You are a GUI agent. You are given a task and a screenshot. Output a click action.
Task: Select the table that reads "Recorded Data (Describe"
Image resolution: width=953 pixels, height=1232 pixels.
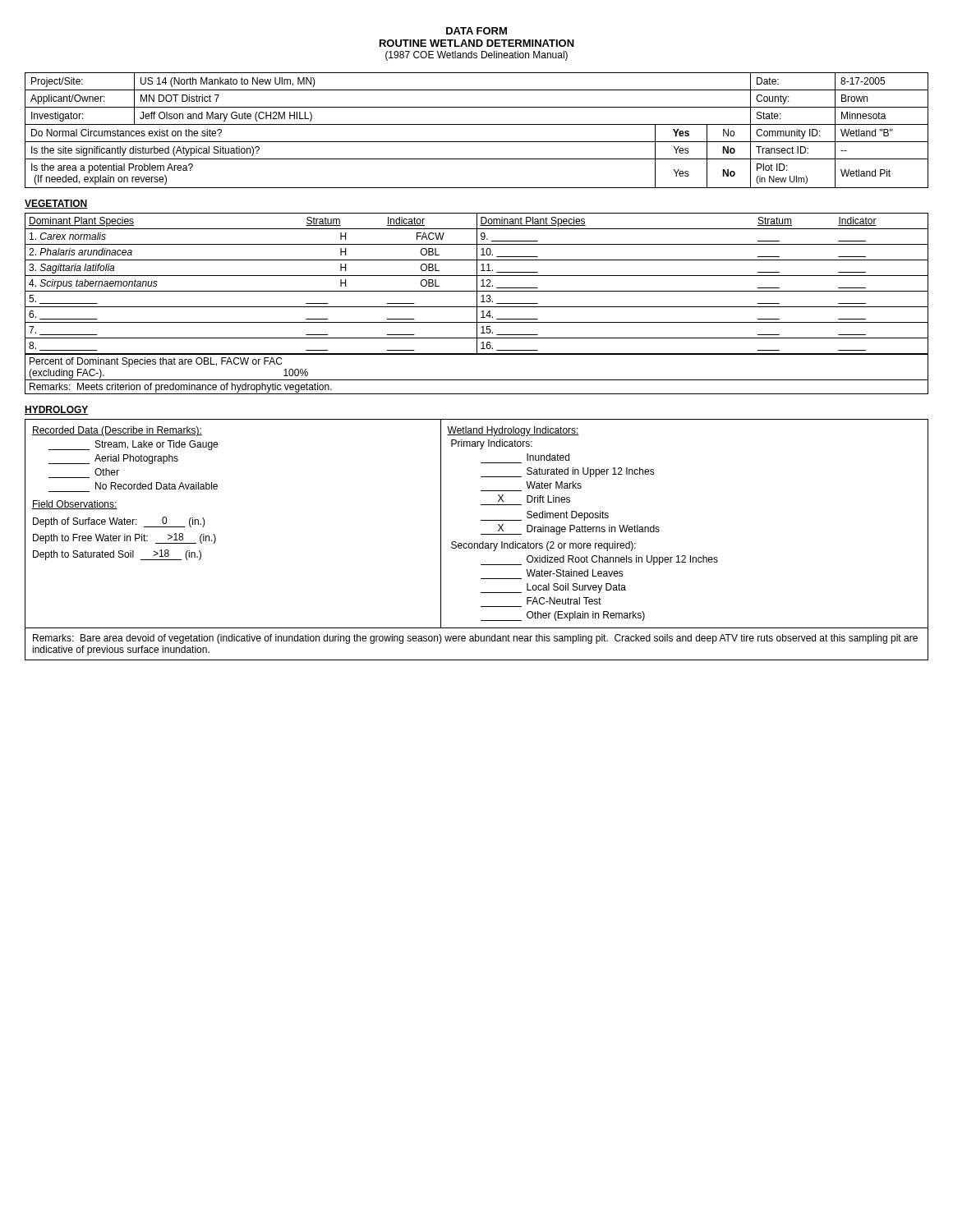click(476, 540)
